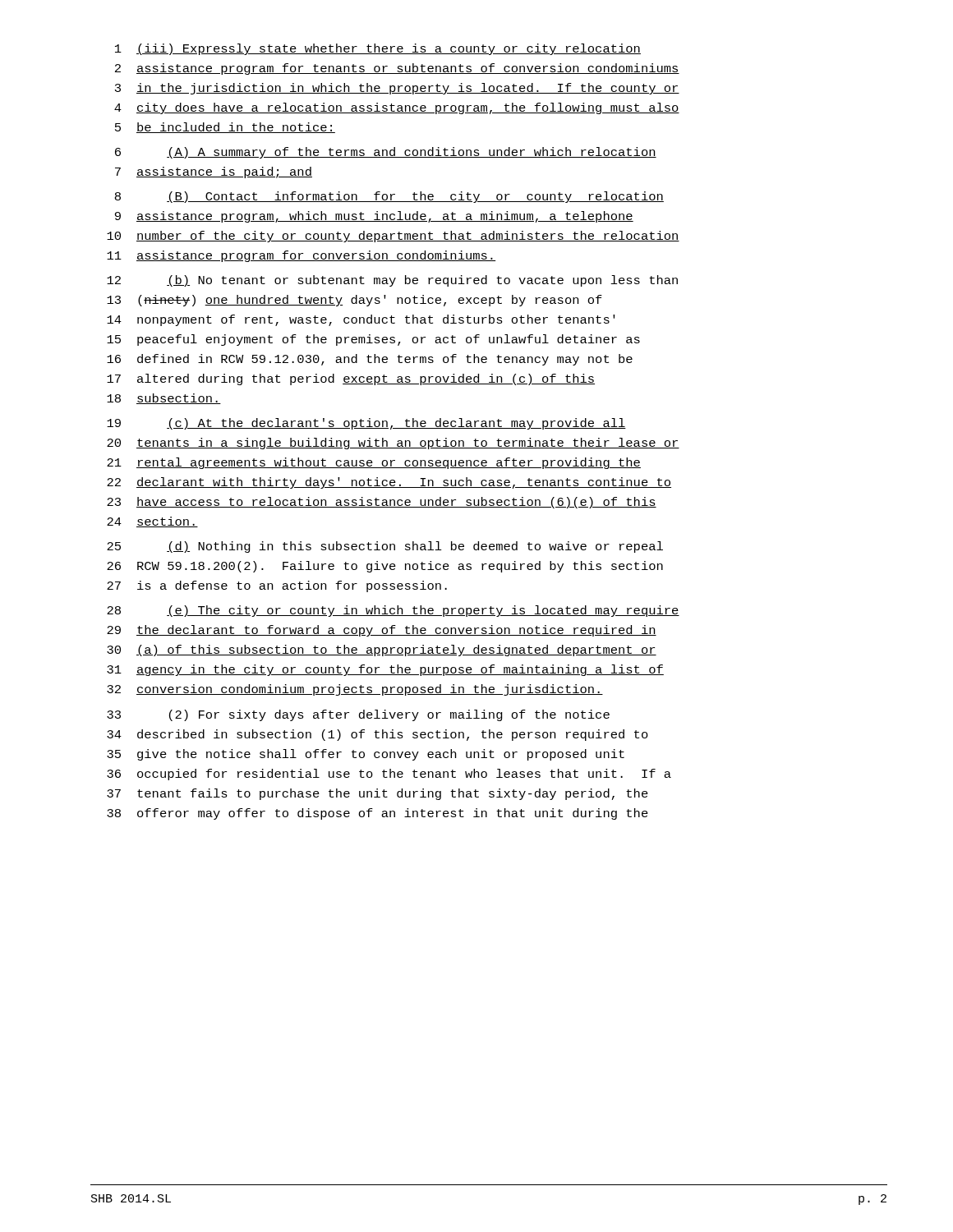The width and height of the screenshot is (953, 1232).
Task: Navigate to the passage starting "13 (ninety) one hundred twenty days'"
Action: [489, 301]
